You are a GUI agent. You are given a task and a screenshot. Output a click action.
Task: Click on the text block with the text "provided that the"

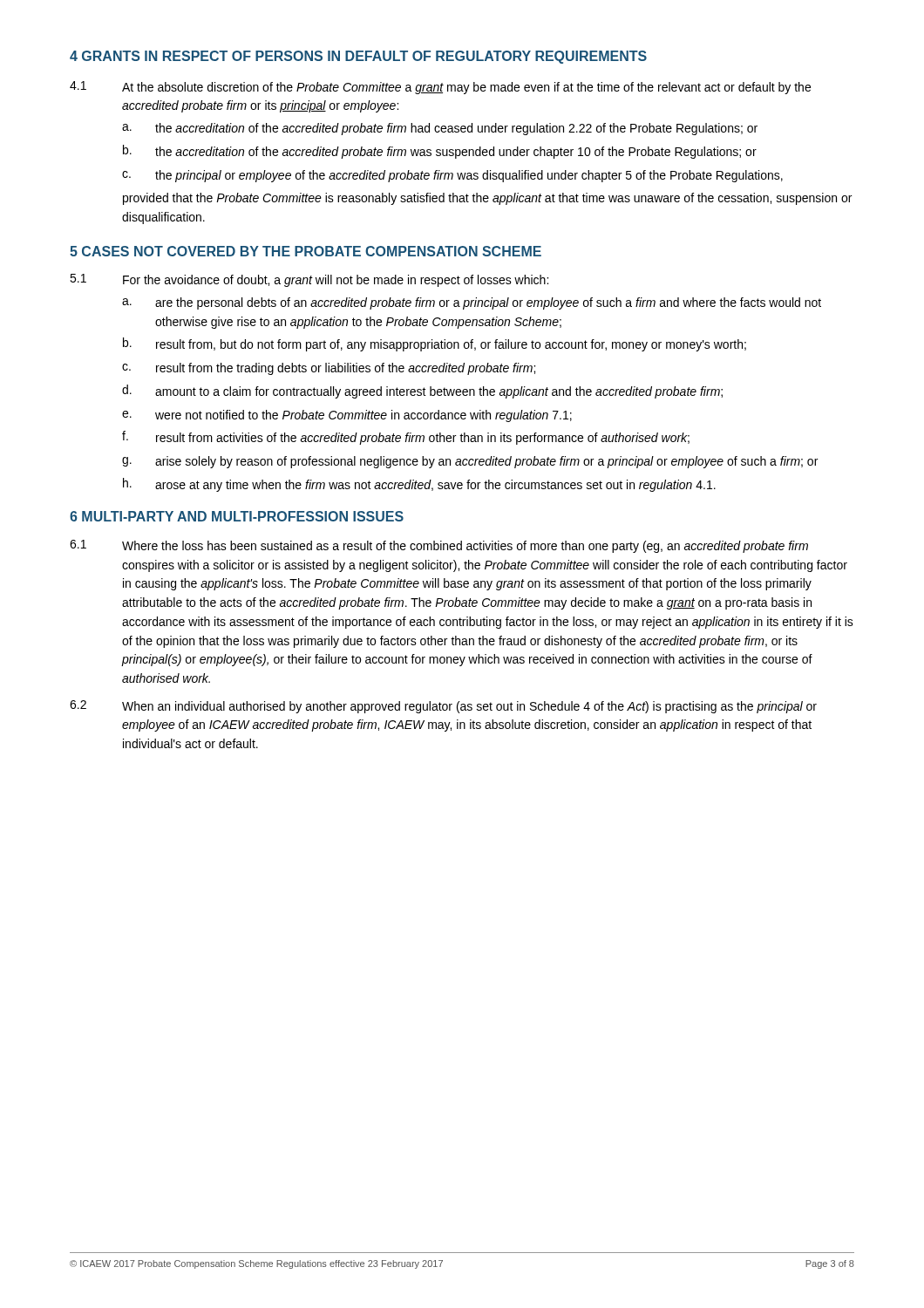click(487, 208)
